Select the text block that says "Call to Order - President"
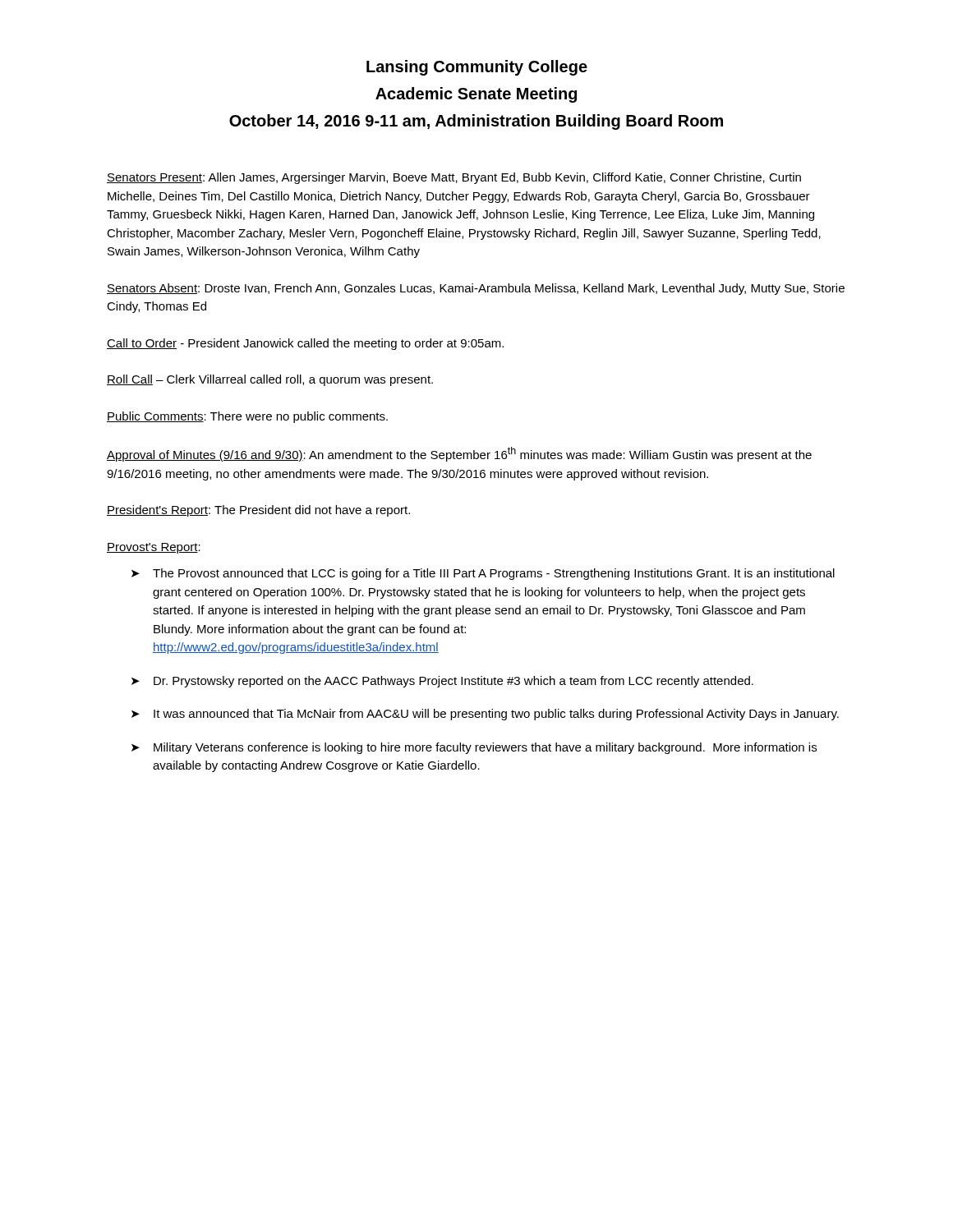Screen dimensions: 1232x953 [x=306, y=342]
